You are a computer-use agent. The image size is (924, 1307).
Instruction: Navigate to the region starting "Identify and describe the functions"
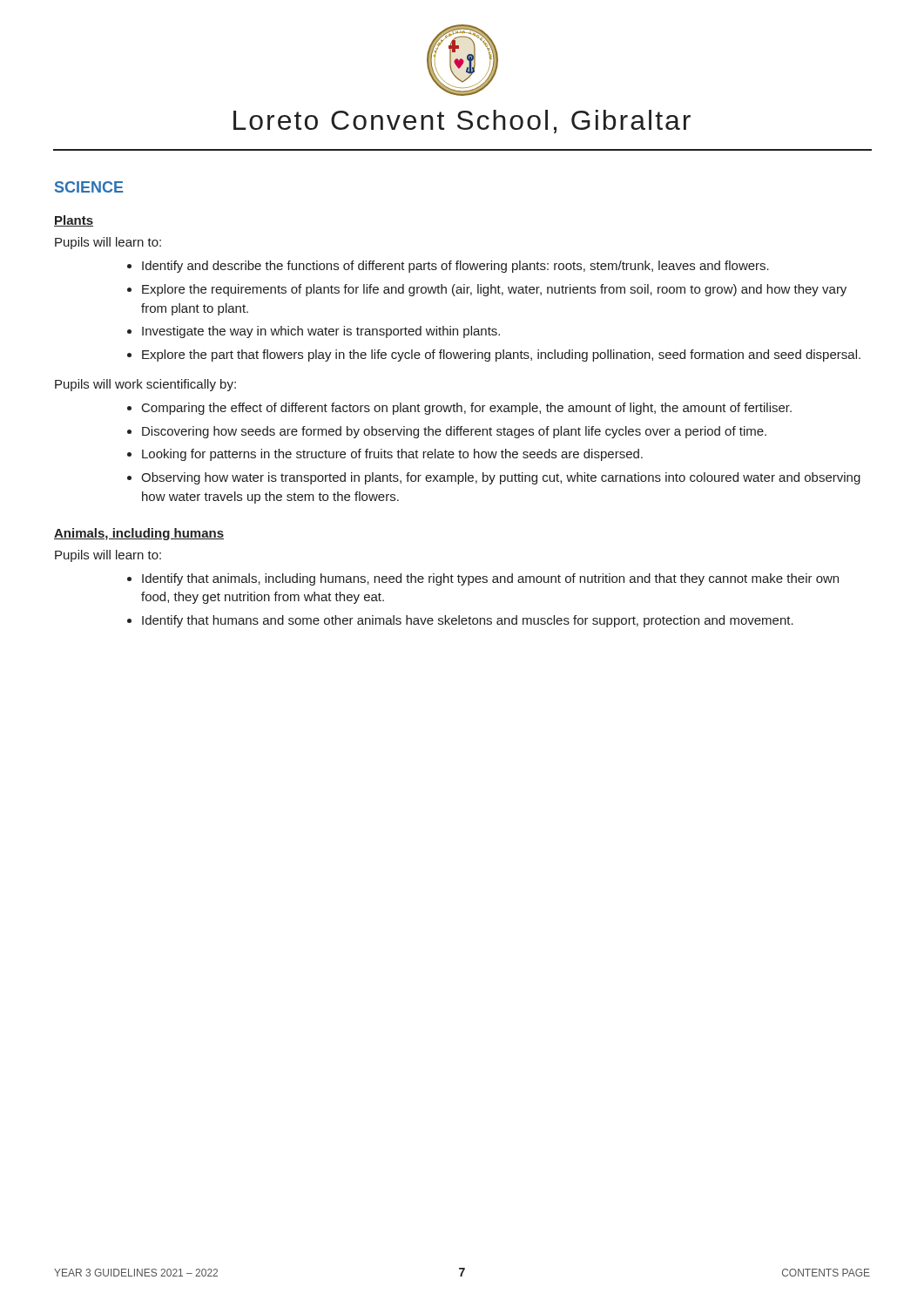point(455,265)
